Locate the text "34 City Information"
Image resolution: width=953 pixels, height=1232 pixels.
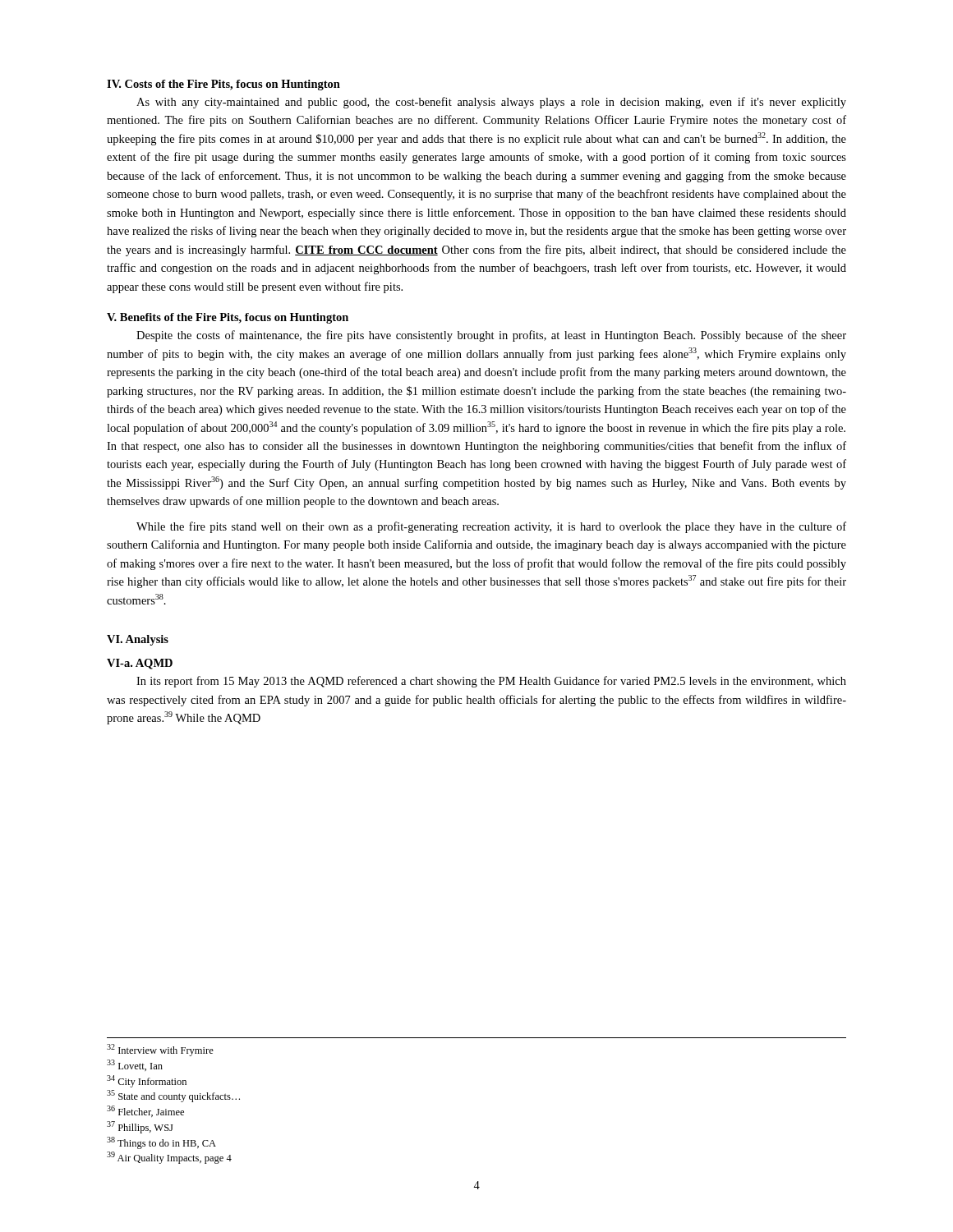point(147,1080)
